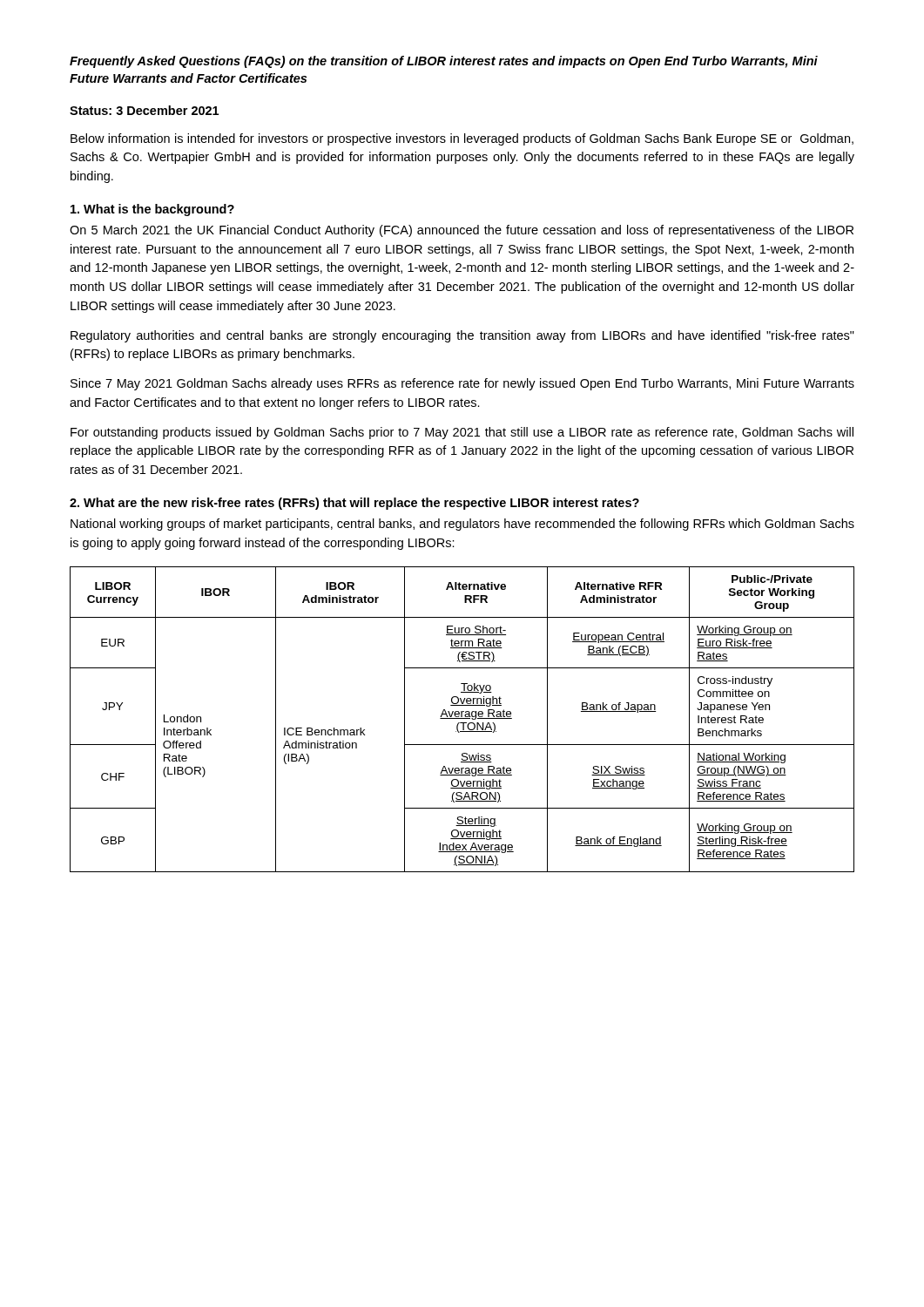Locate the block of text that opens with "Since 7 May 2021 Goldman"
The width and height of the screenshot is (924, 1307).
point(462,393)
